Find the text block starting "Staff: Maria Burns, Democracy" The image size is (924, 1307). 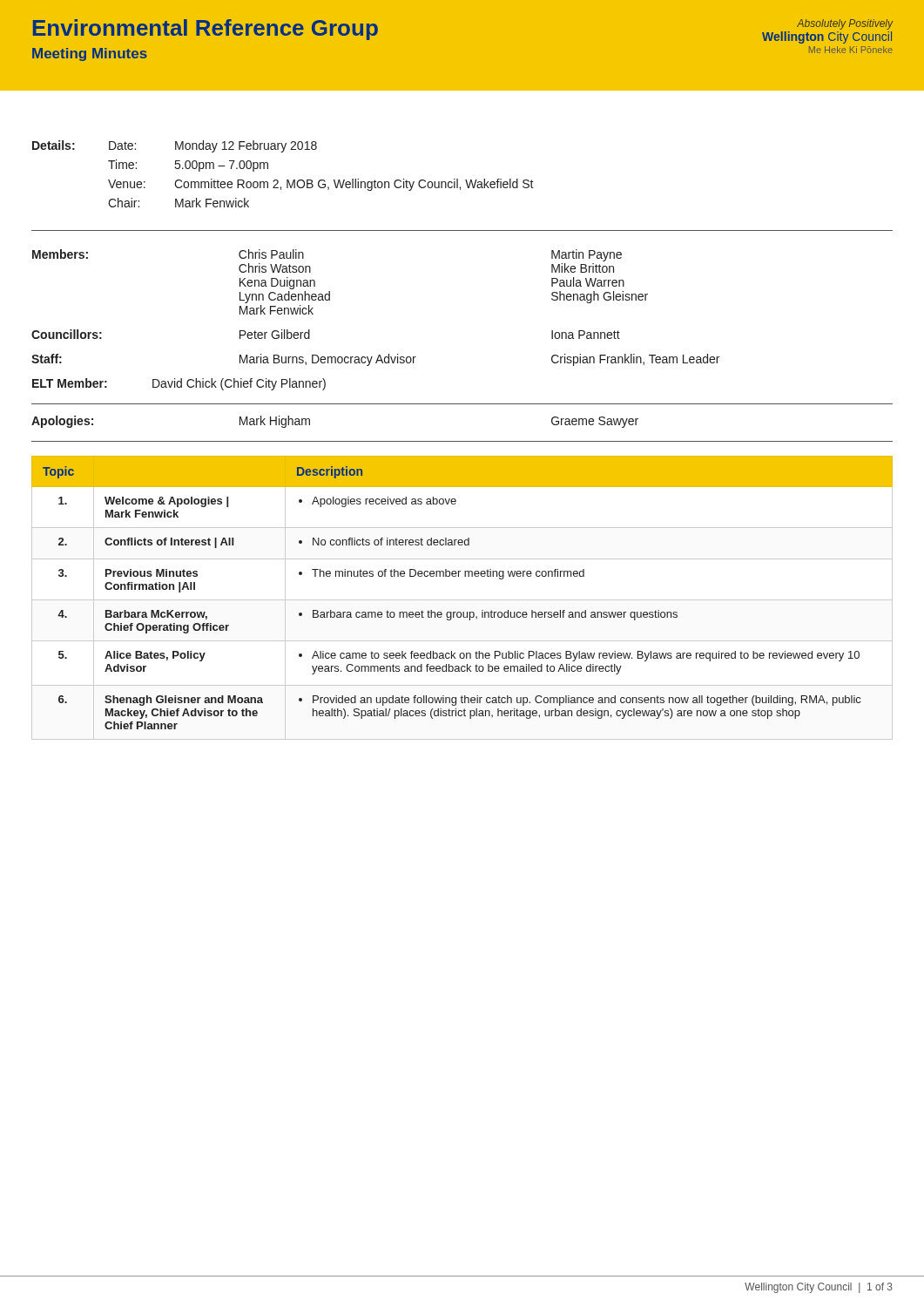[375, 360]
